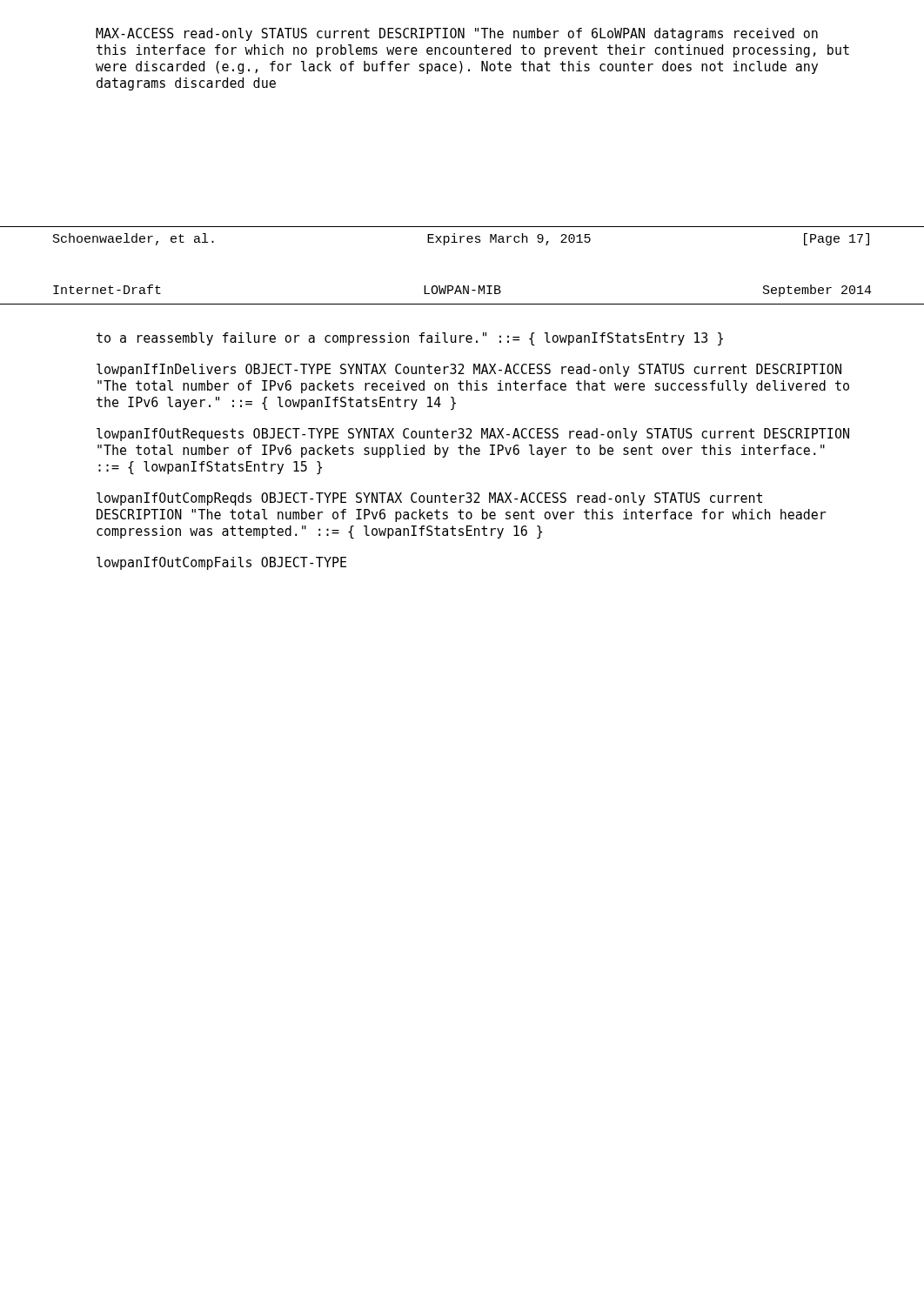
Task: Navigate to the block starting "MAX-ACCESS read-only STATUS current"
Action: (473, 59)
